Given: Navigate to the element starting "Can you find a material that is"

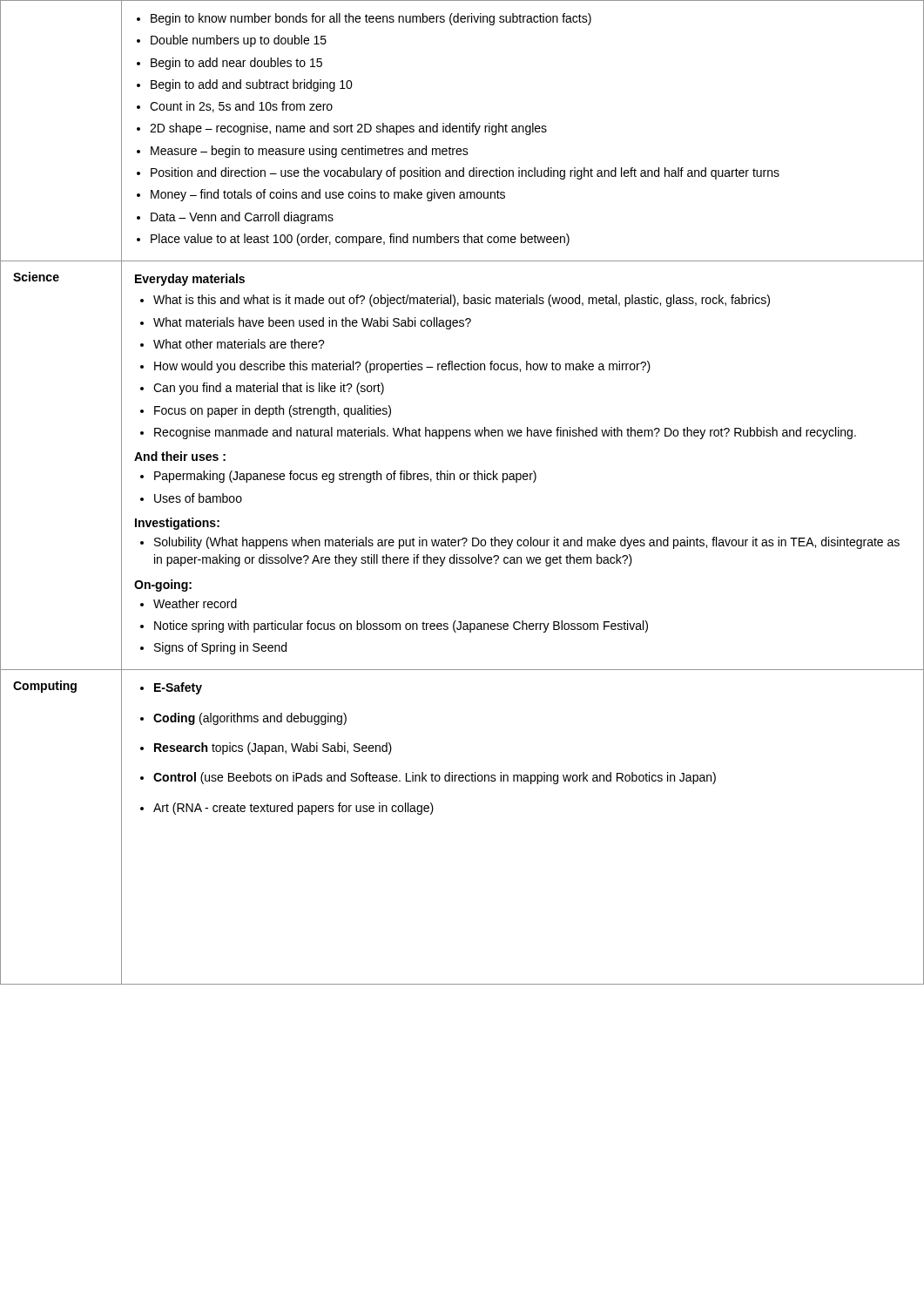Looking at the screenshot, I should pyautogui.click(x=269, y=388).
